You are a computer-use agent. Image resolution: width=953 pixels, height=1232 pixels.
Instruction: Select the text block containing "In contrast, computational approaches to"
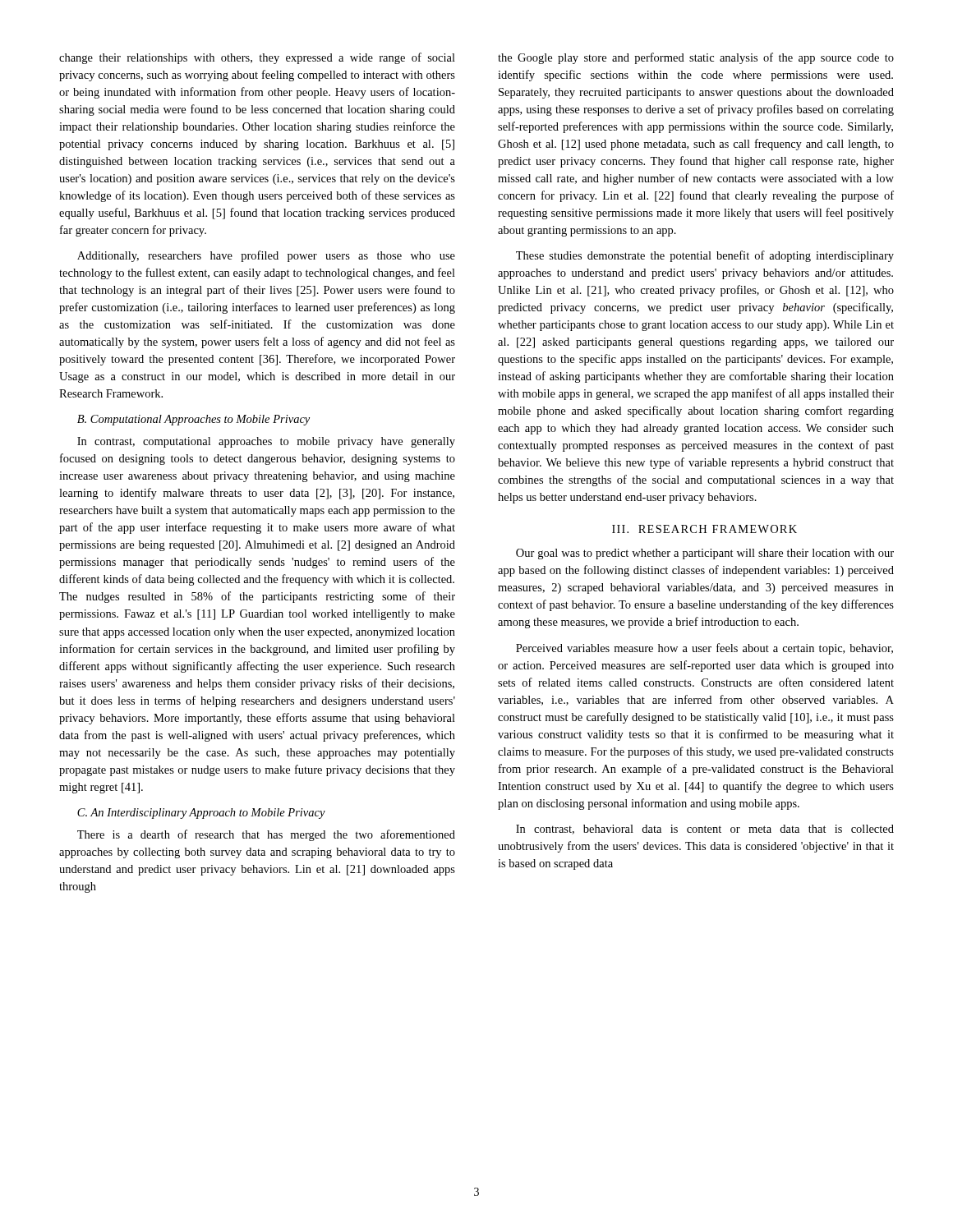[x=257, y=614]
